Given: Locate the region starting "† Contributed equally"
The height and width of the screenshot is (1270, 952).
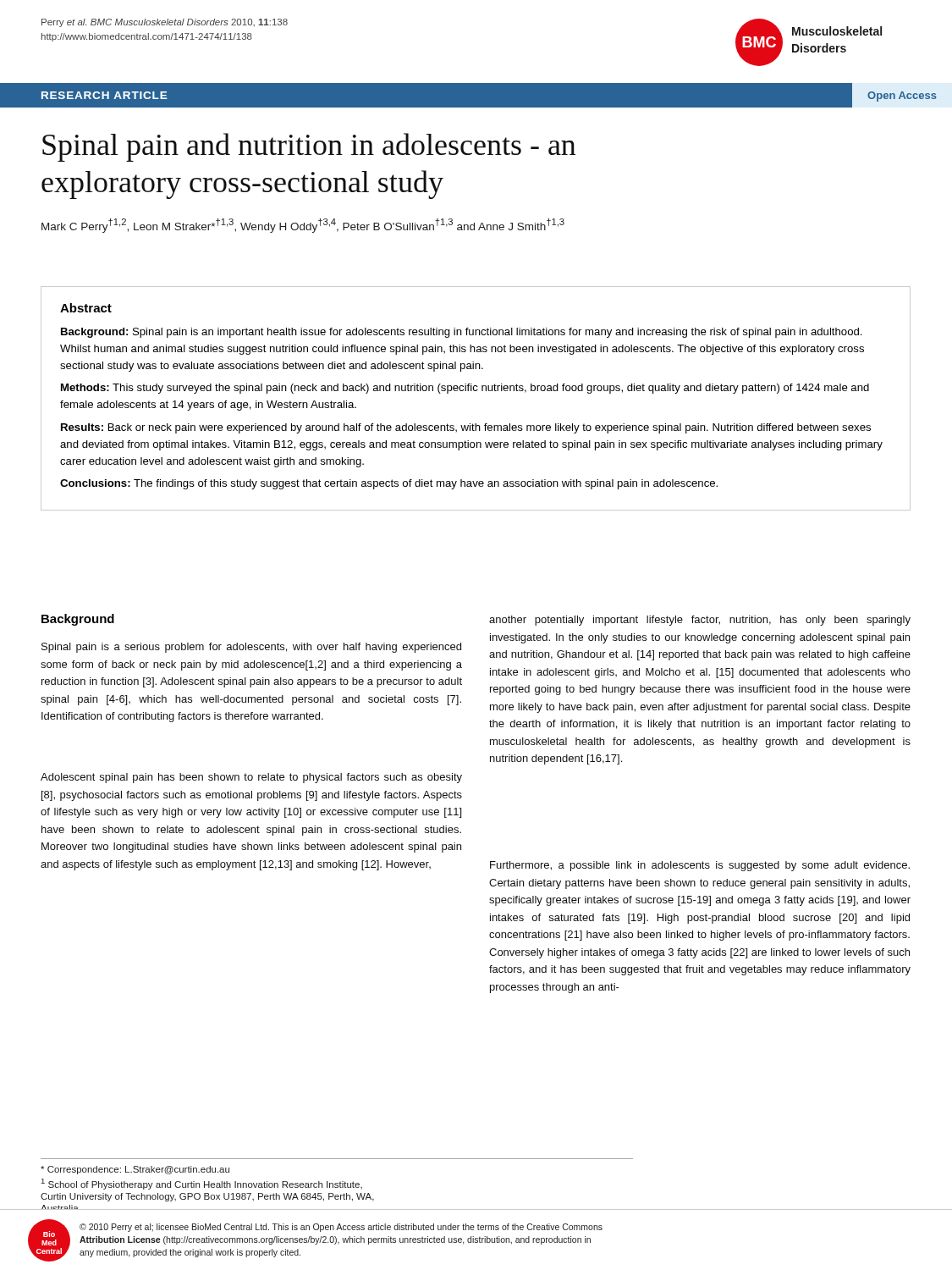Looking at the screenshot, I should coord(87,1220).
